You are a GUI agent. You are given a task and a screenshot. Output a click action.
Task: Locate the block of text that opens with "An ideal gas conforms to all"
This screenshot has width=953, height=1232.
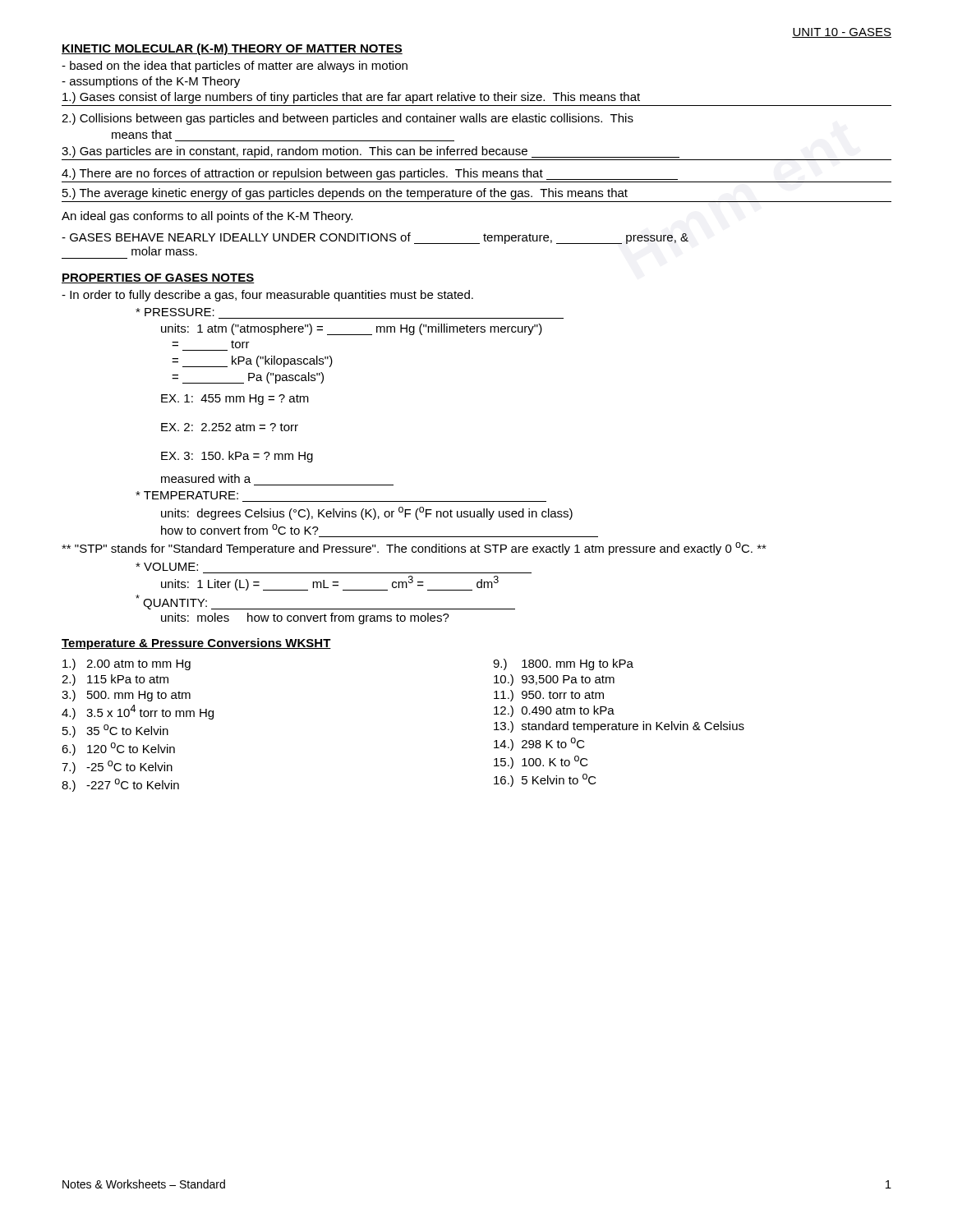[208, 216]
